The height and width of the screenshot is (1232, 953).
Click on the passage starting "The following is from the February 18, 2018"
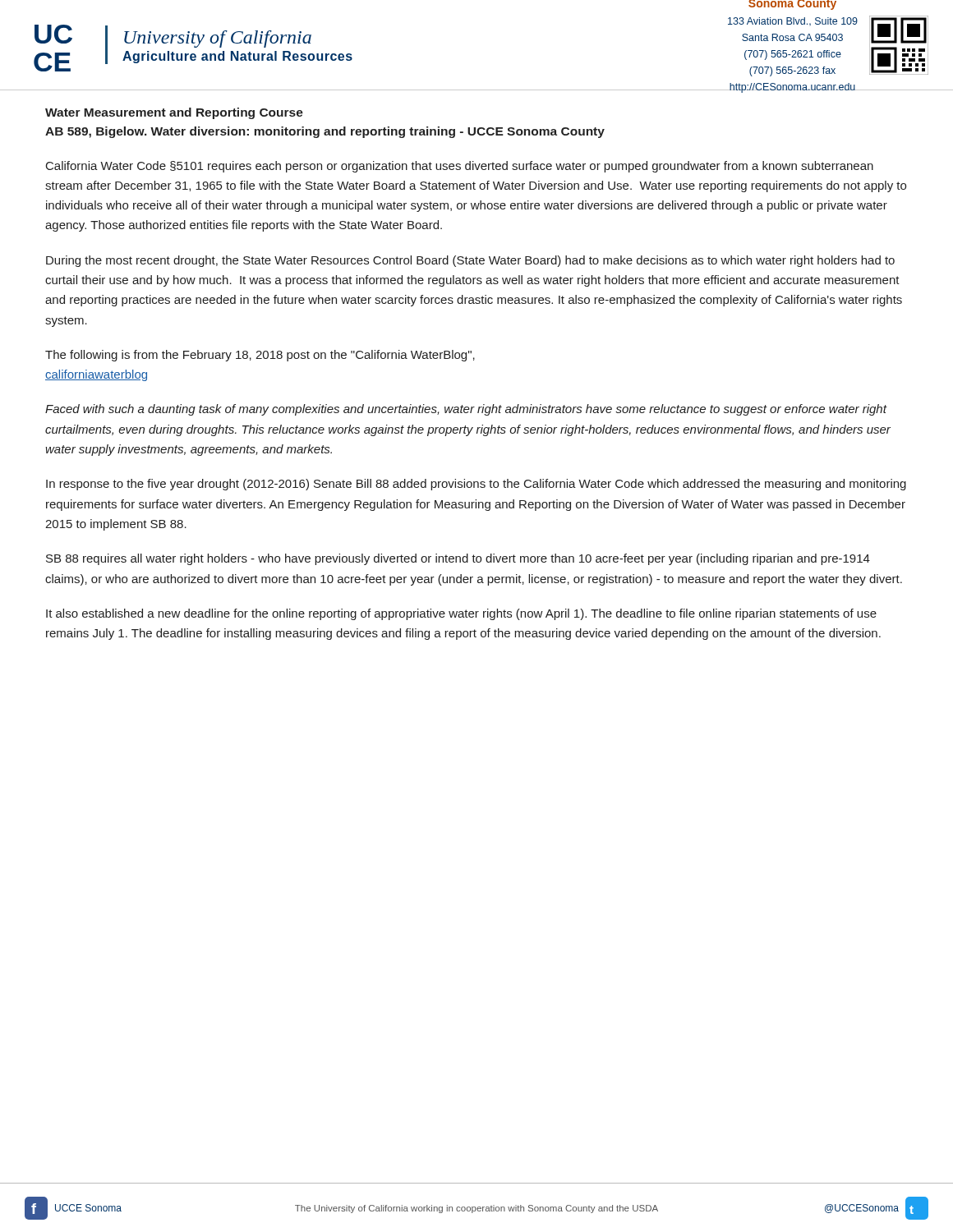click(260, 364)
